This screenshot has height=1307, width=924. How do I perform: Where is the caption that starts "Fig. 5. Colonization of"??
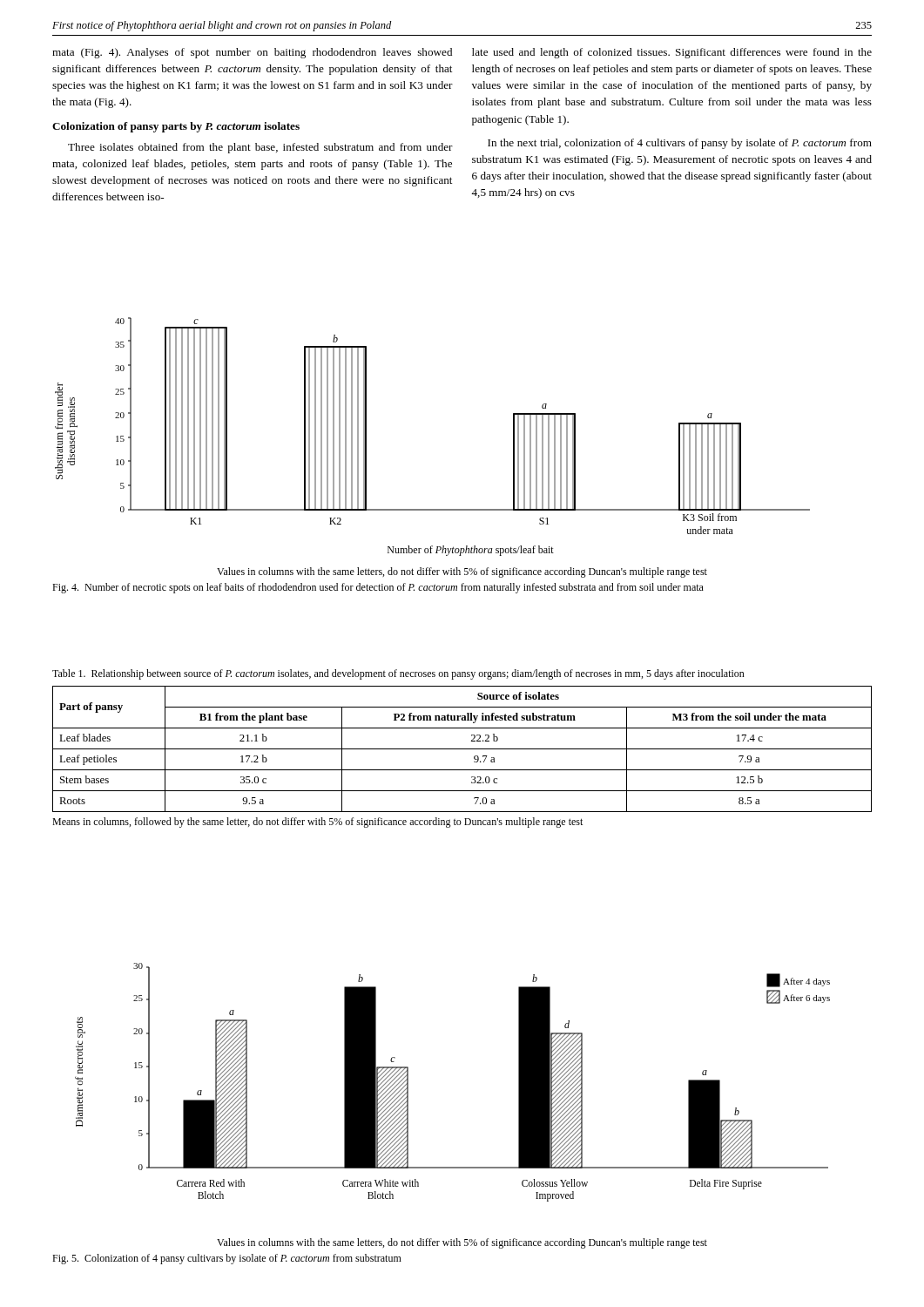click(227, 1258)
